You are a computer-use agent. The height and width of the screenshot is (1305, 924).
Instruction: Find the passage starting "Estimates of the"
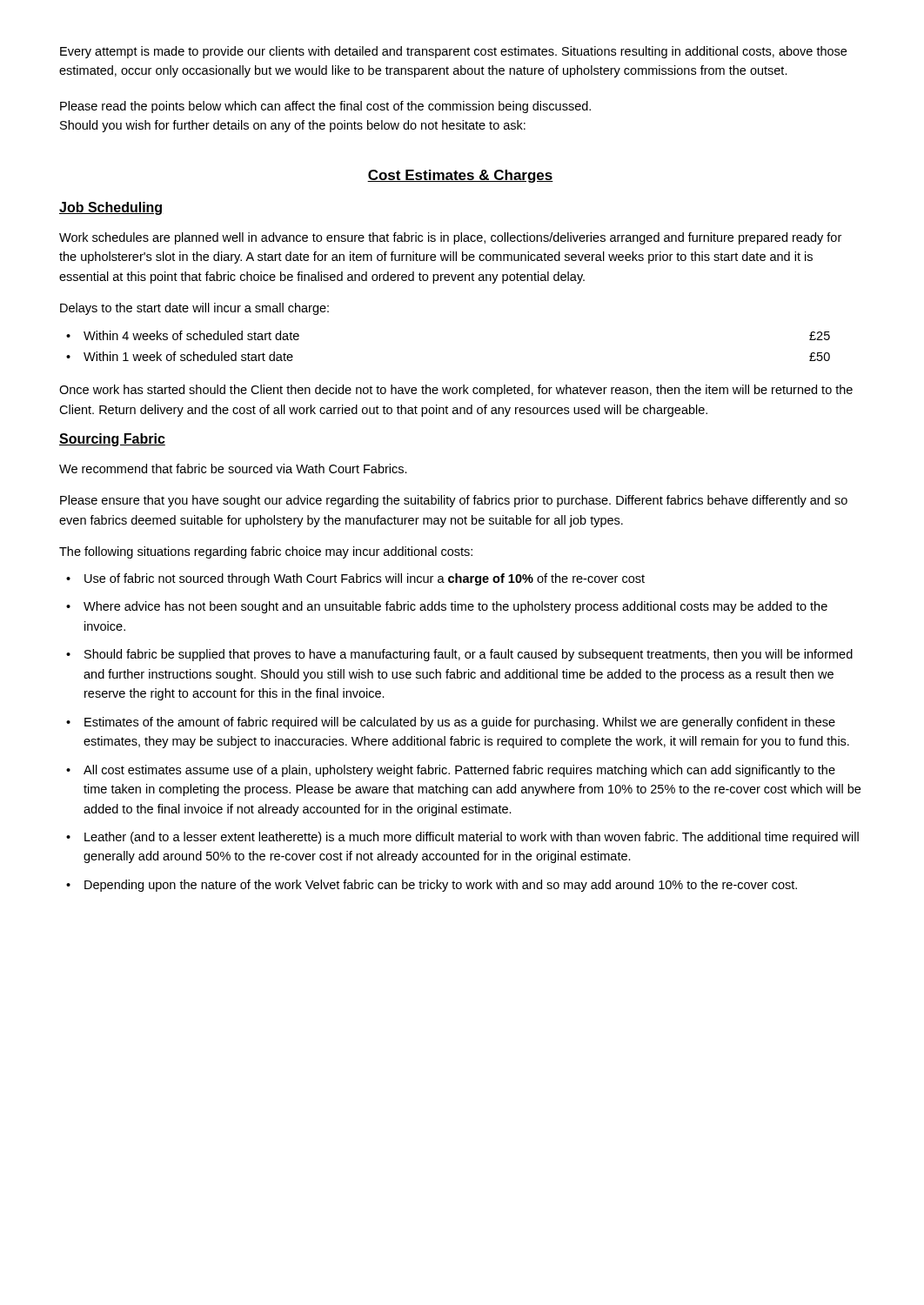pos(467,732)
